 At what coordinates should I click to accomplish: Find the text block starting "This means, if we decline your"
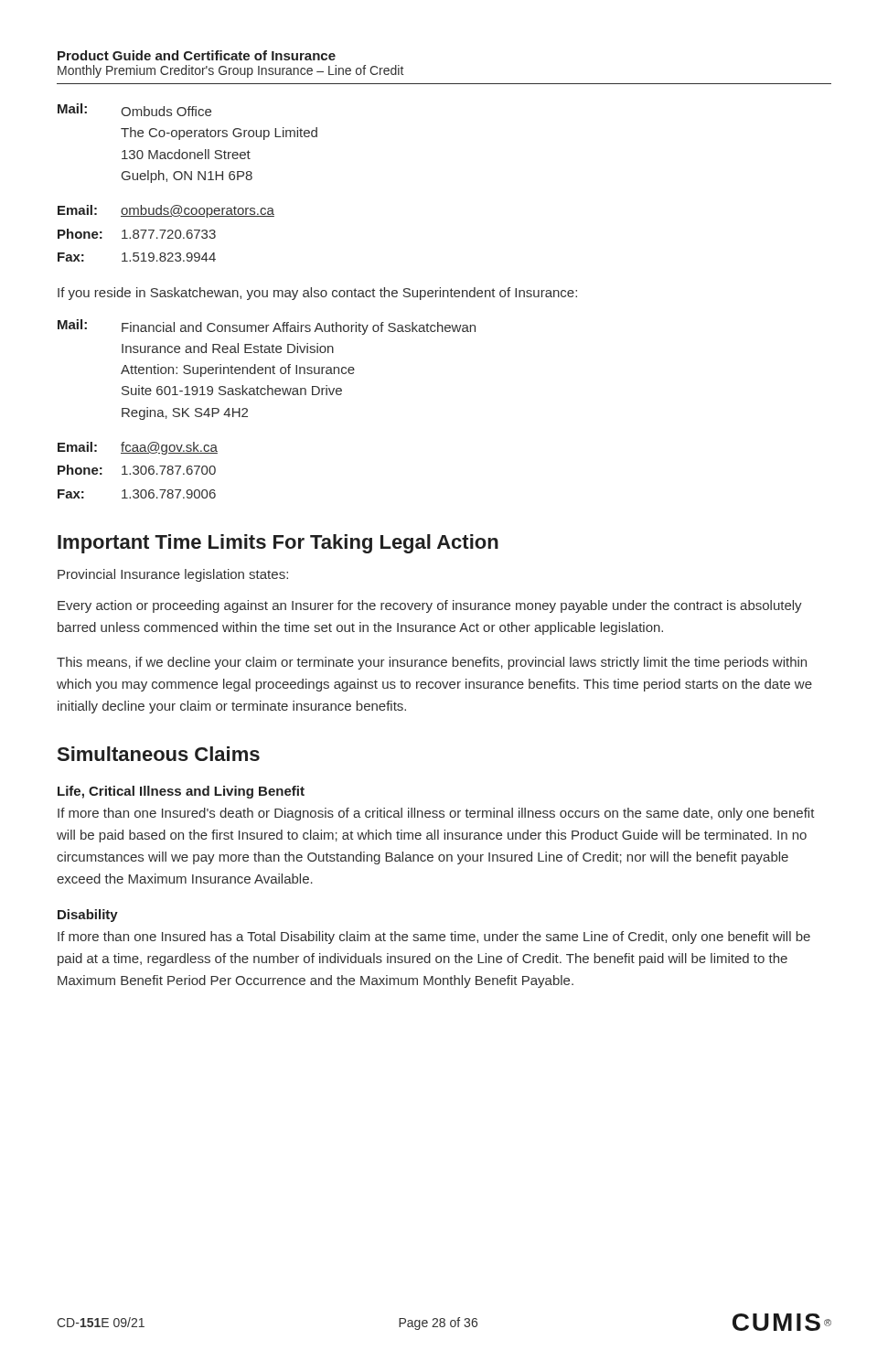click(x=434, y=684)
